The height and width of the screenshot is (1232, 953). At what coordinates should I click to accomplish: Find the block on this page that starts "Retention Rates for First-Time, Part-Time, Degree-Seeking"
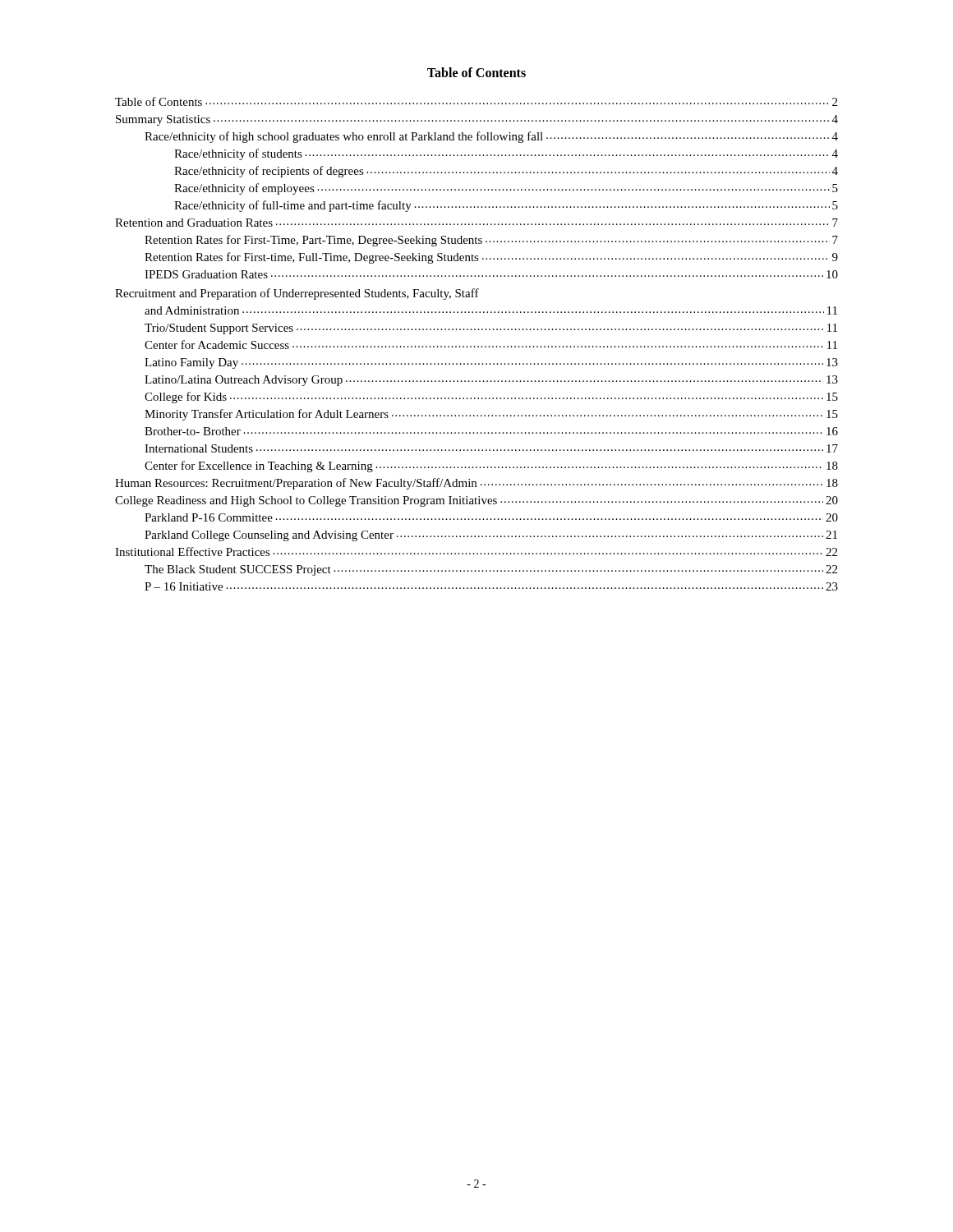coord(491,242)
